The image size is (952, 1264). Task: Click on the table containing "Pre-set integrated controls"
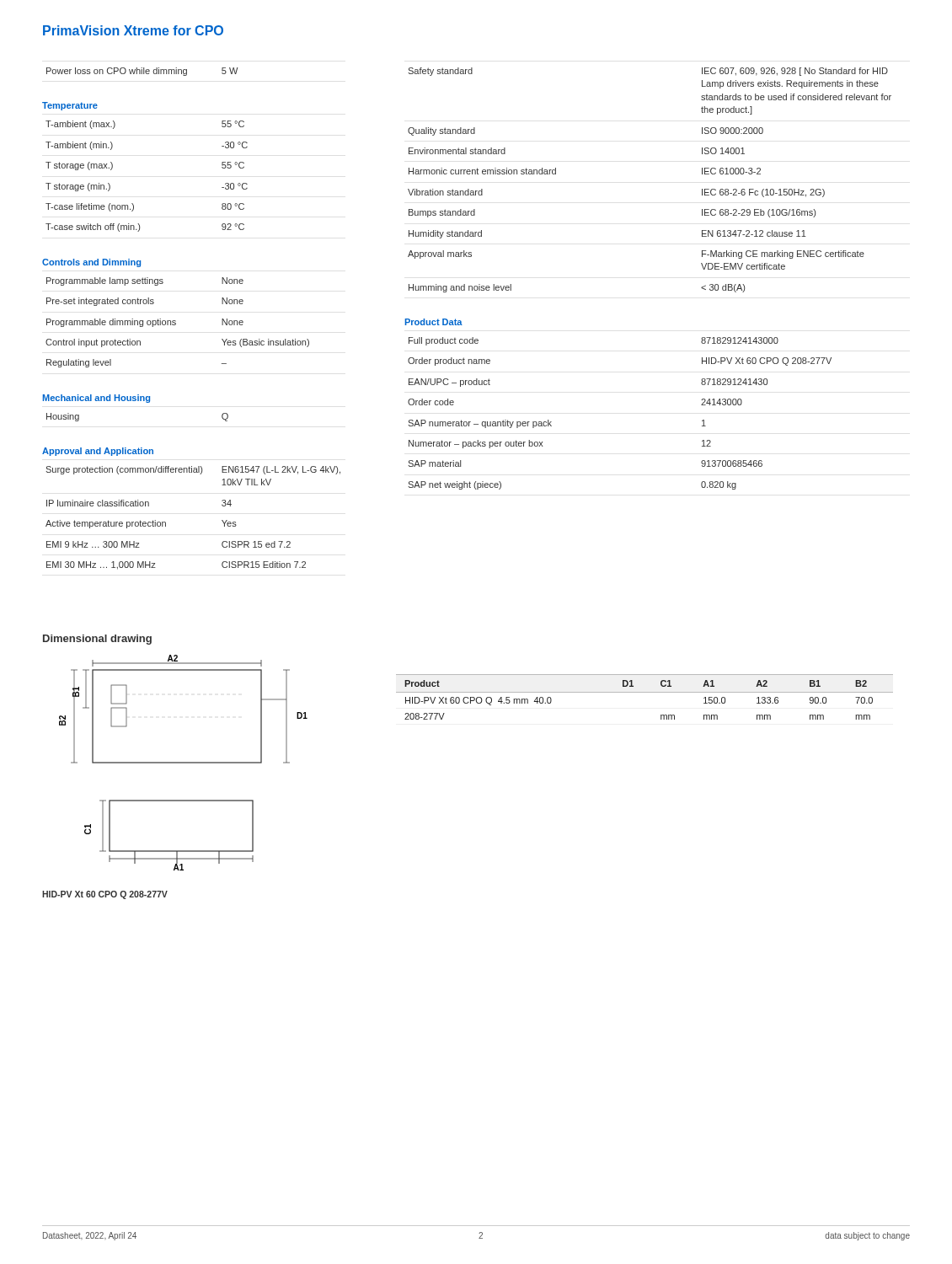(x=194, y=322)
